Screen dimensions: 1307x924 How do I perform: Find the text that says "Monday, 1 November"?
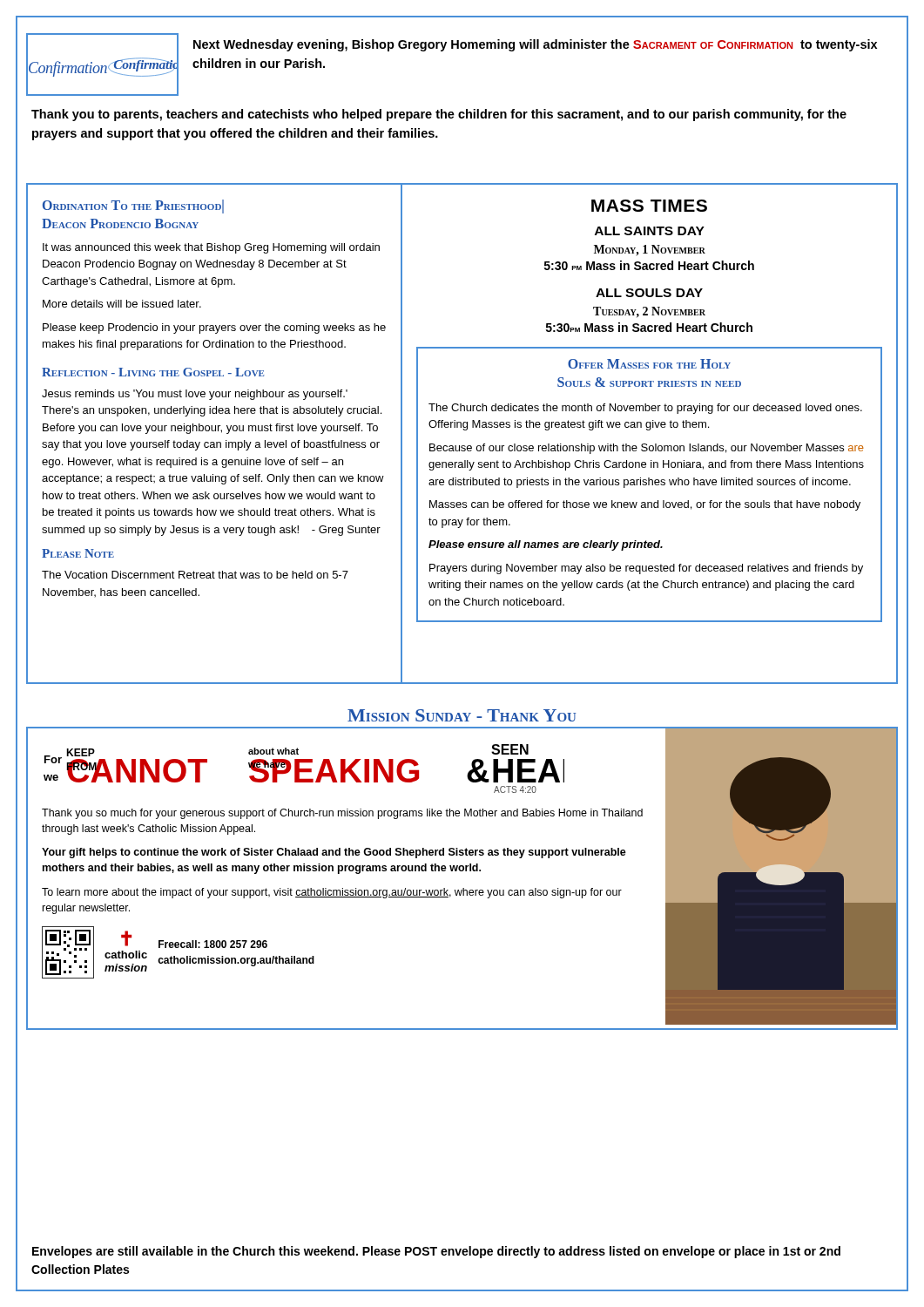click(649, 250)
